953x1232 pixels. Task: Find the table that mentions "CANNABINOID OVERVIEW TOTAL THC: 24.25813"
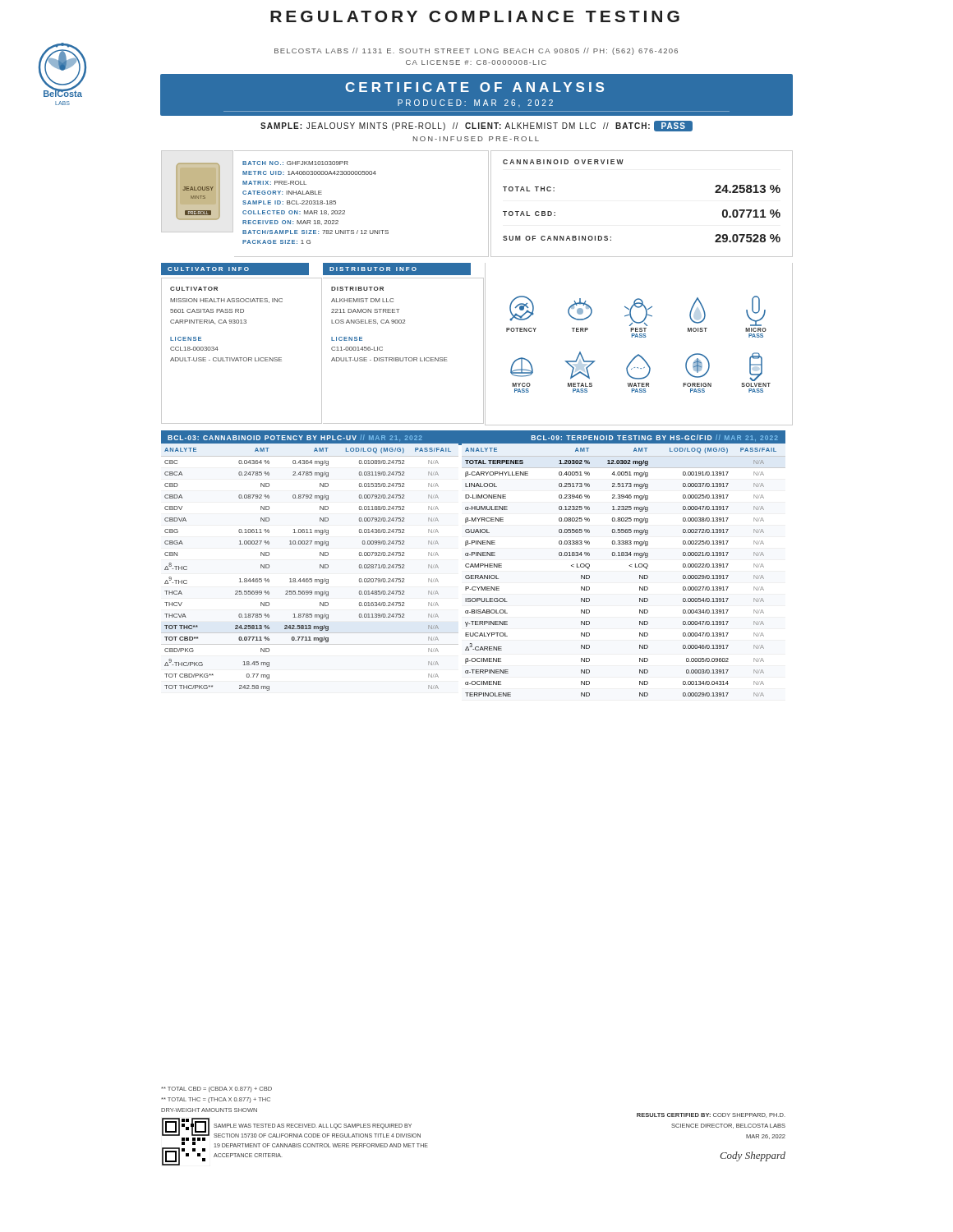pos(642,204)
